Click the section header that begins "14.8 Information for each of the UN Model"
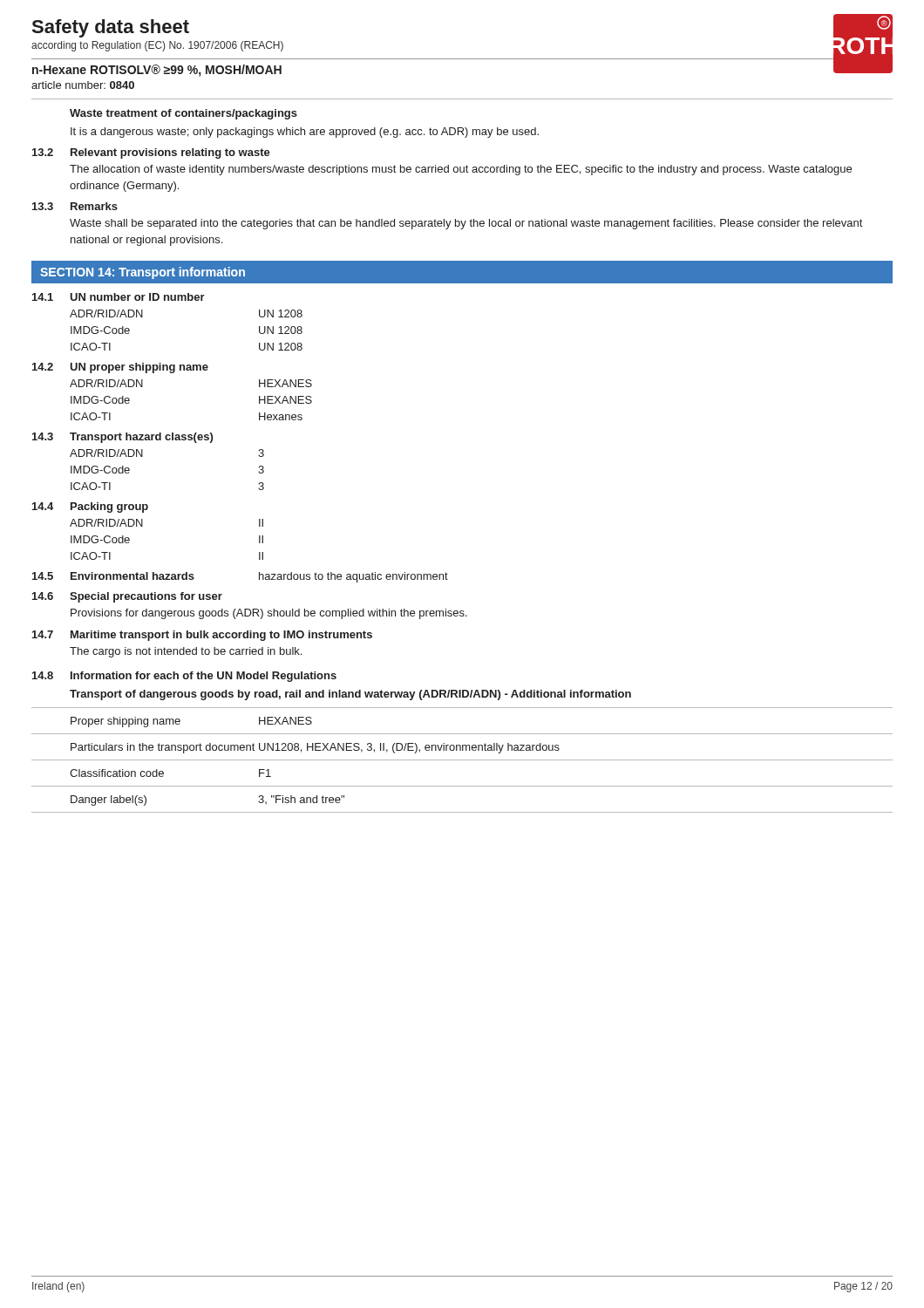This screenshot has width=924, height=1308. tap(184, 675)
